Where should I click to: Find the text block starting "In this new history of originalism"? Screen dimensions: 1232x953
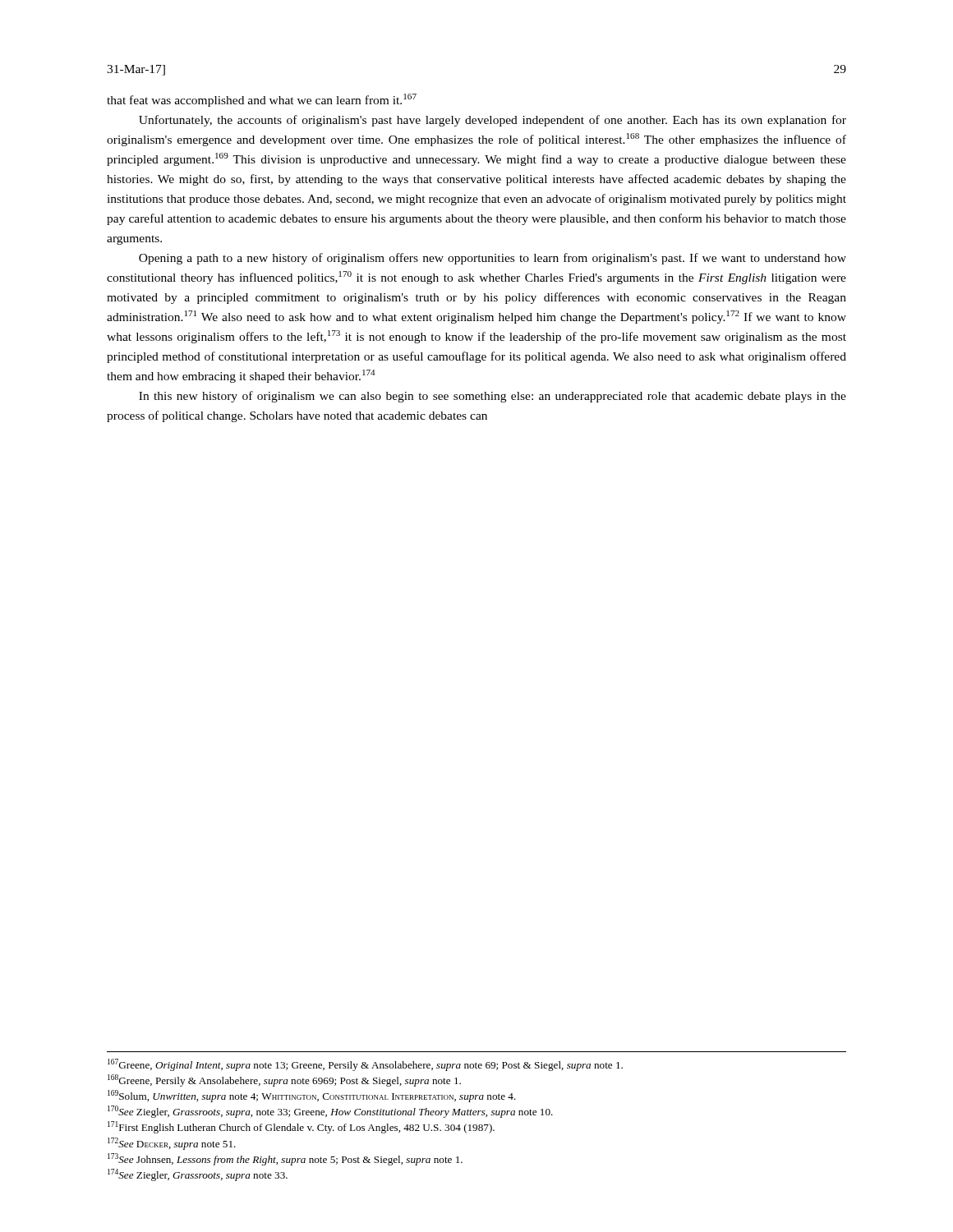(476, 406)
